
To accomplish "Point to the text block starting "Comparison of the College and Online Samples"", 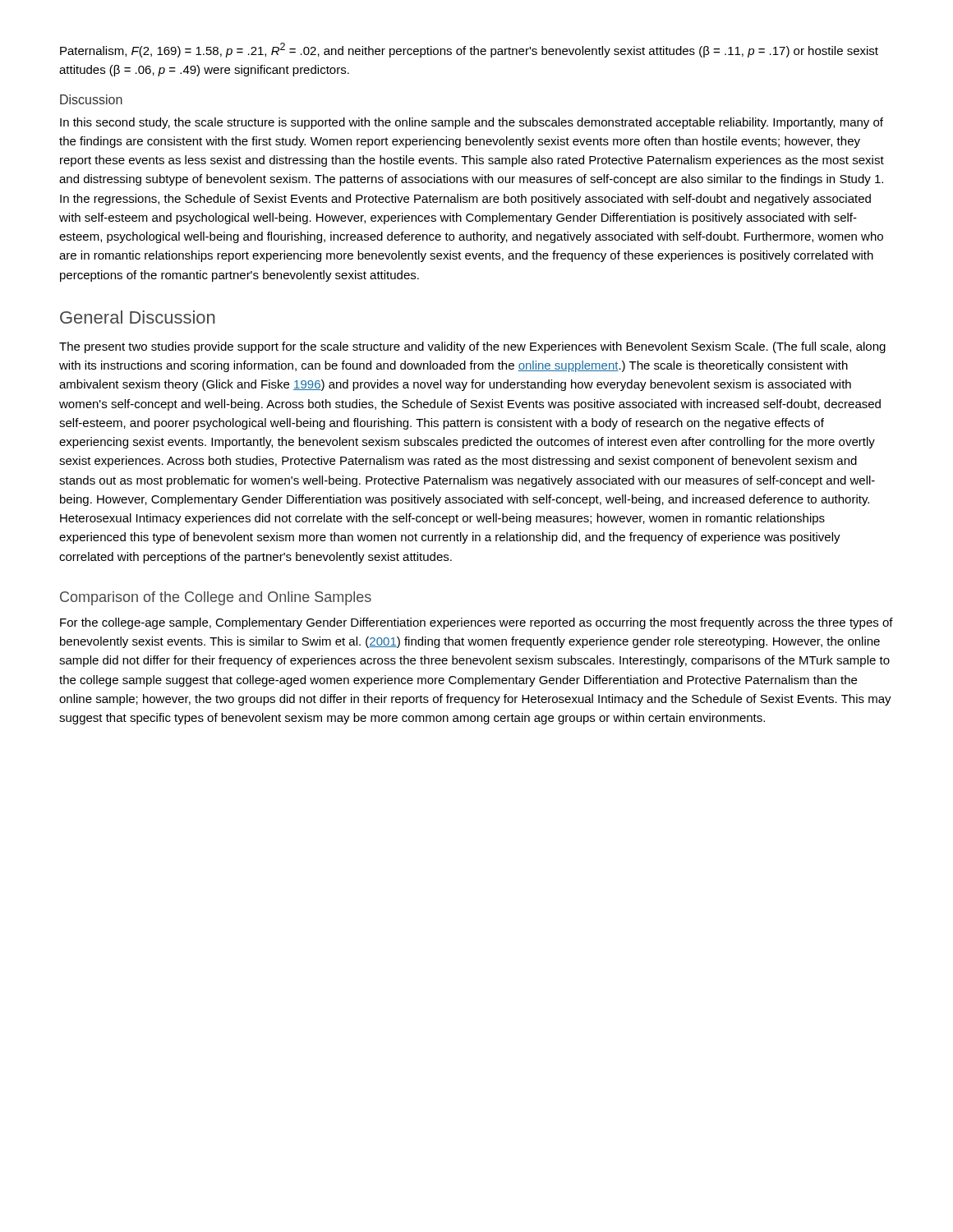I will point(215,597).
